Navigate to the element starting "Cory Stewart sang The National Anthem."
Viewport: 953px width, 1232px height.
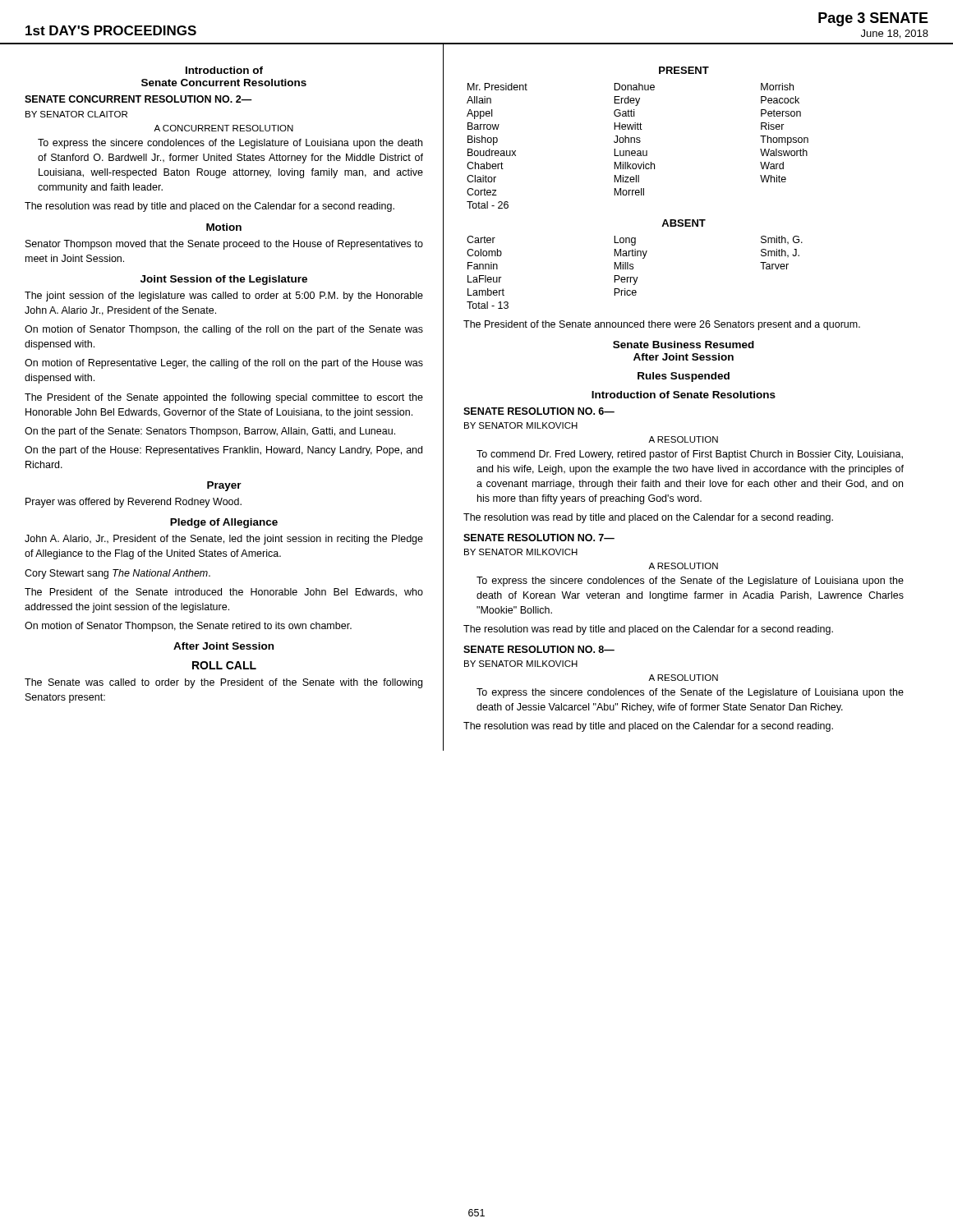(118, 573)
